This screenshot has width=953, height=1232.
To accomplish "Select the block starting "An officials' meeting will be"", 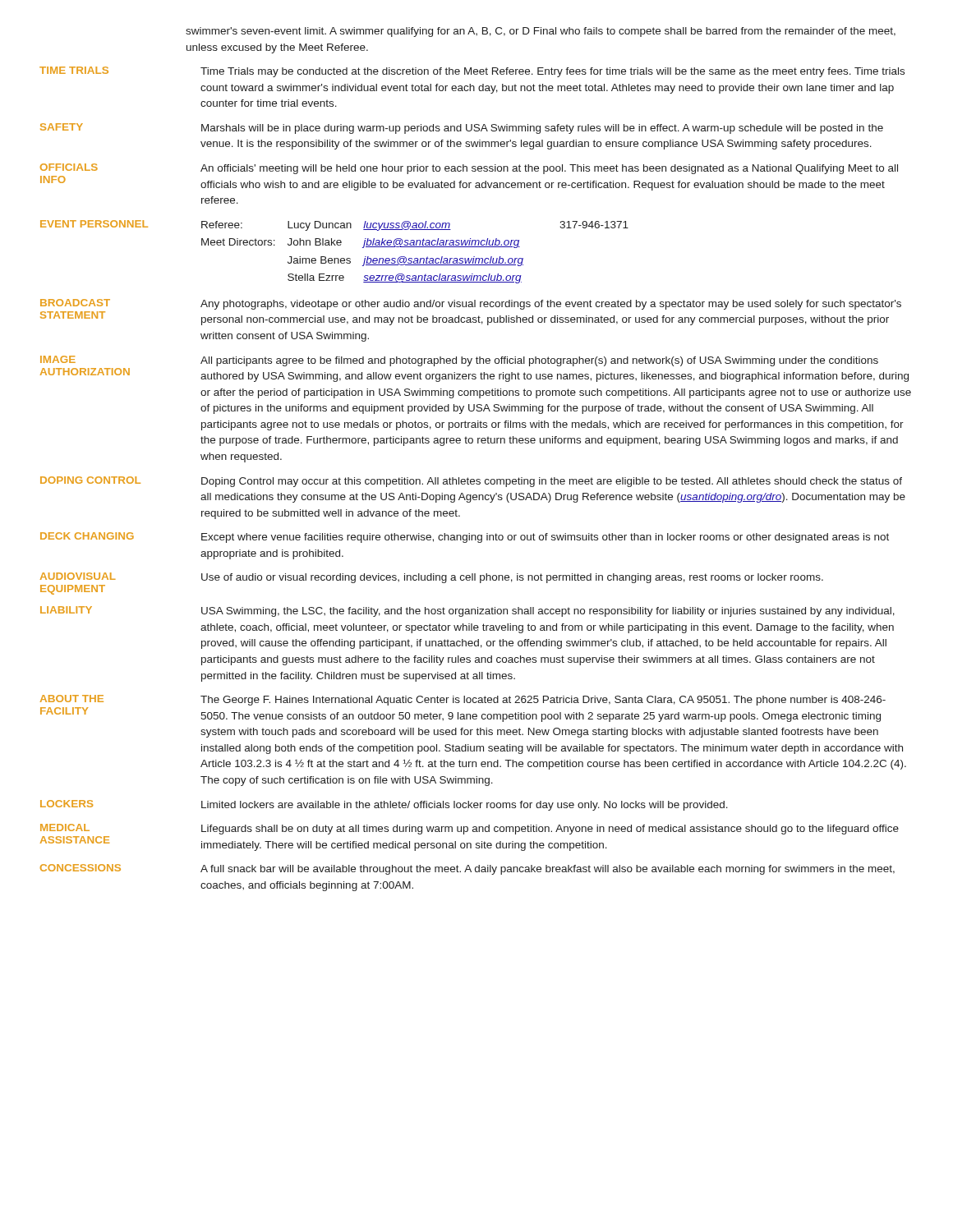I will point(550,184).
